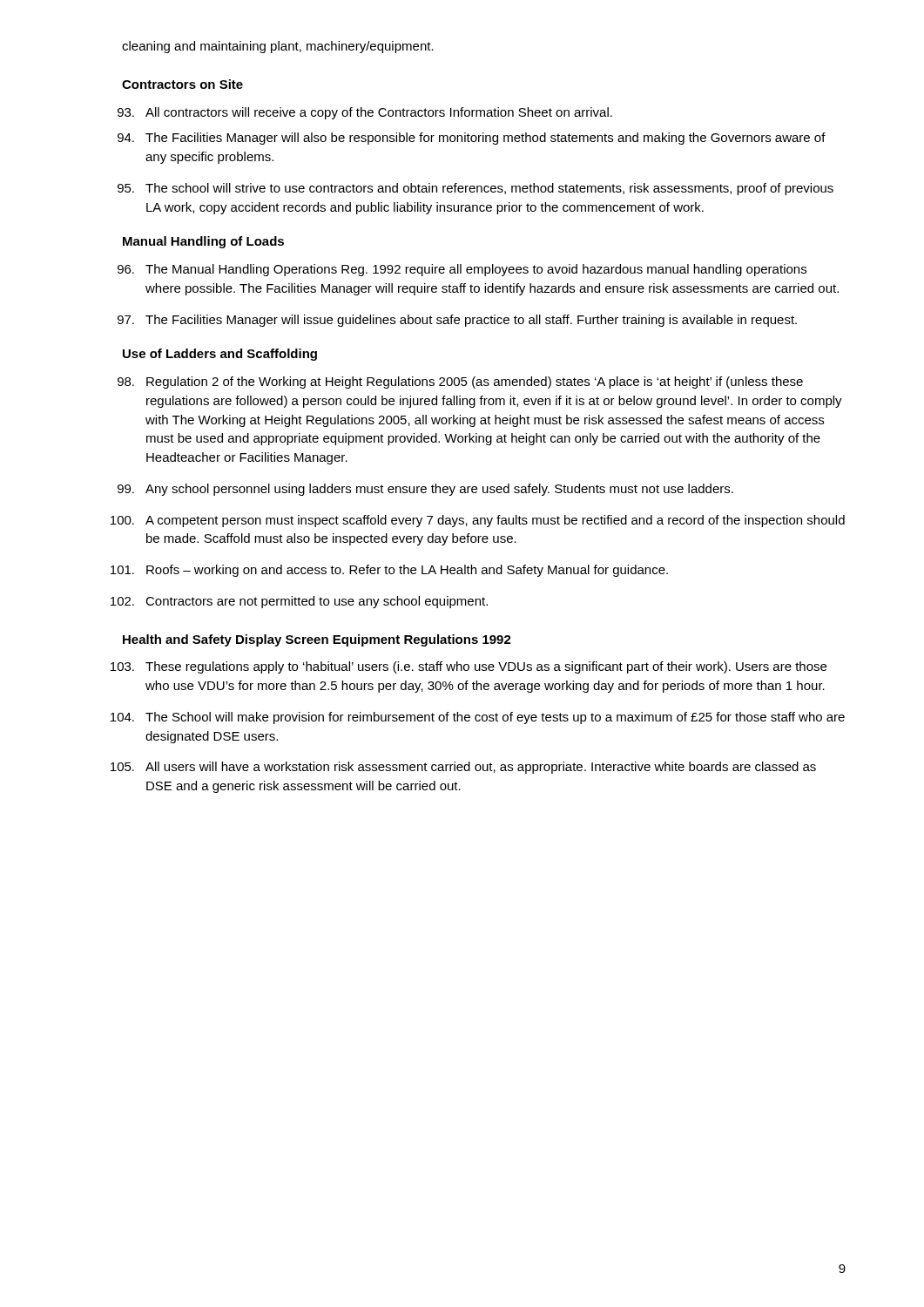The height and width of the screenshot is (1307, 924).
Task: Point to the block beginning "93. All contractors will receive"
Action: [x=466, y=112]
